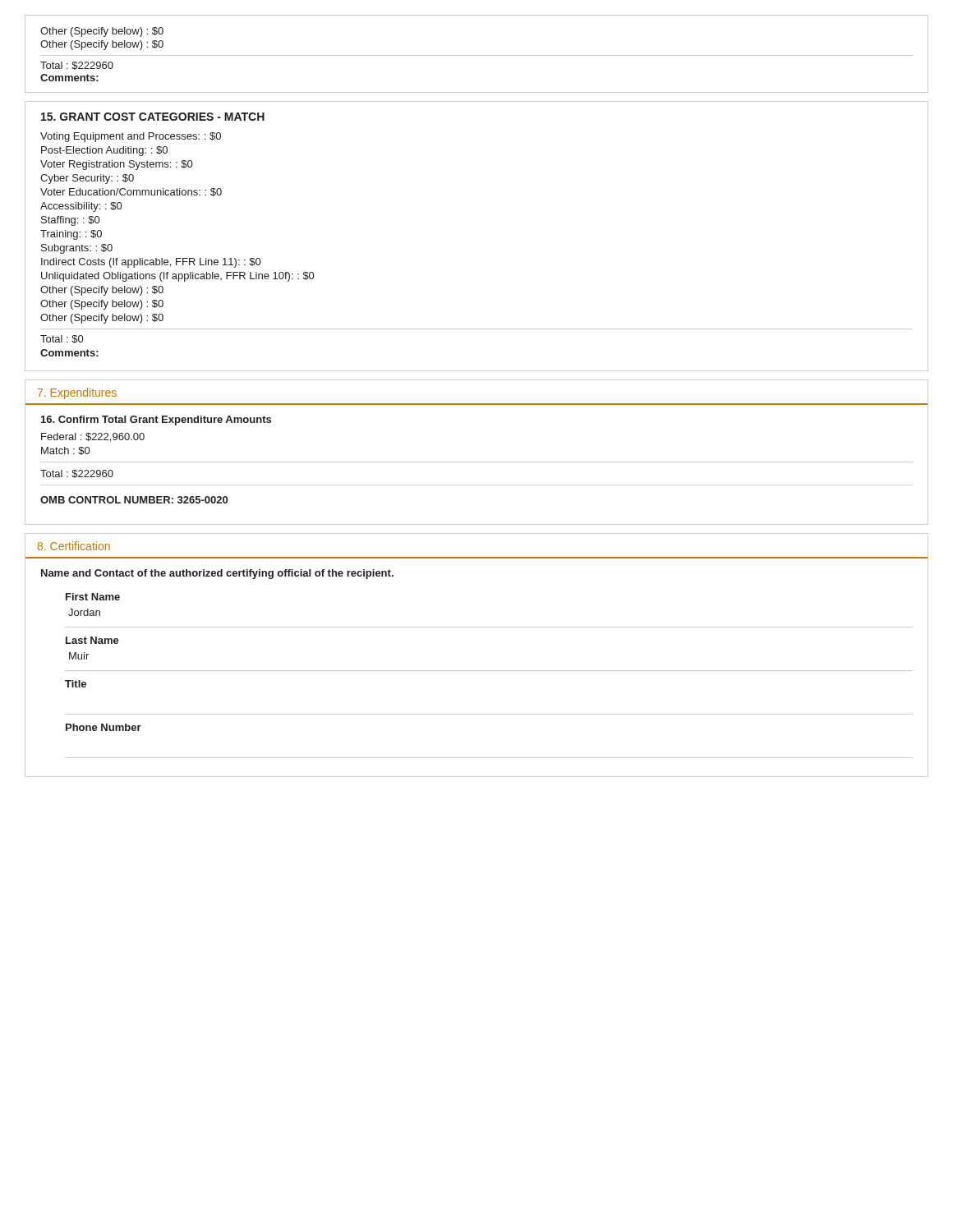Screen dimensions: 1232x953
Task: Find the text starting "7. Expenditures"
Action: (77, 393)
